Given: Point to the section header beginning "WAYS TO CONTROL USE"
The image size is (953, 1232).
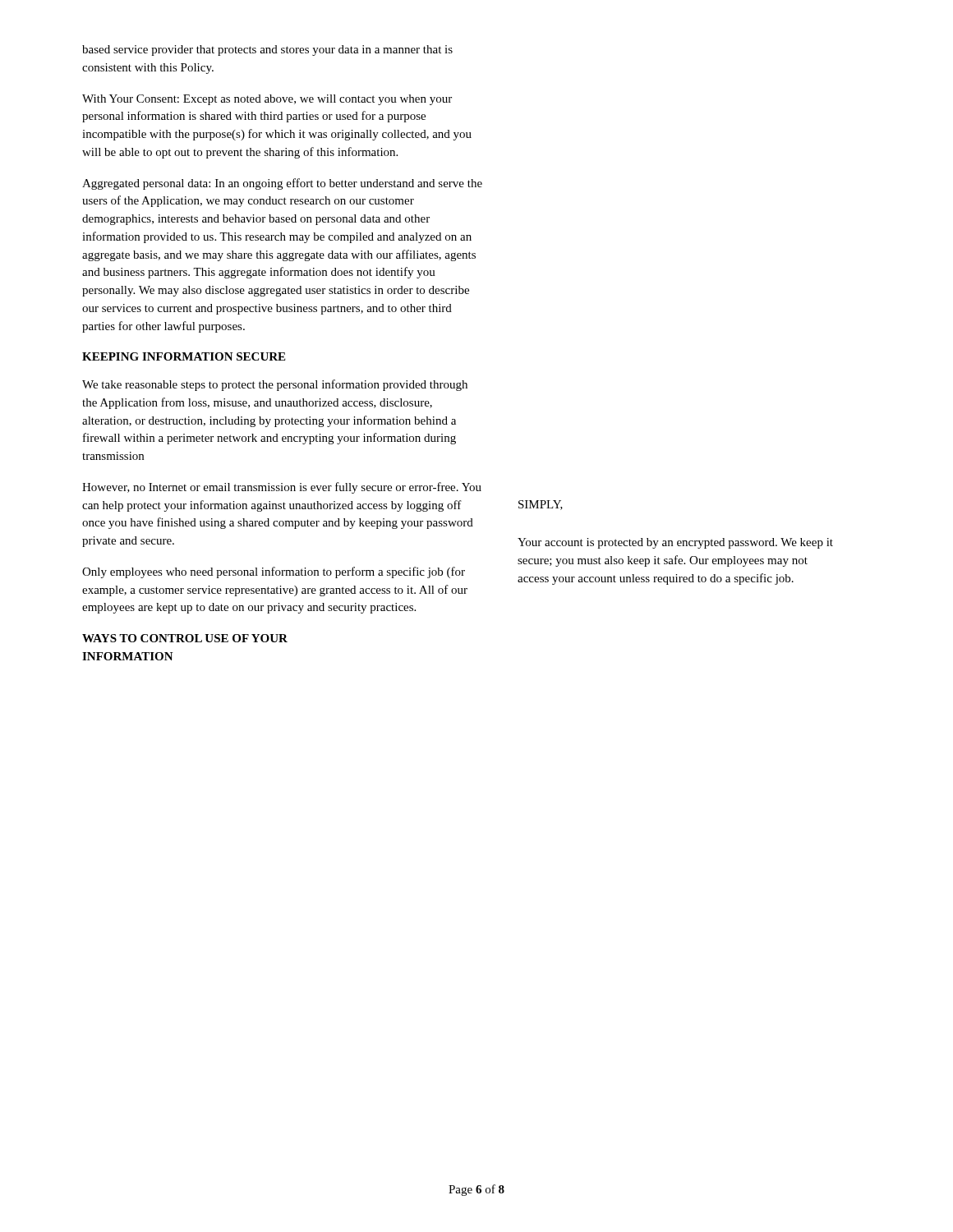Looking at the screenshot, I should [185, 647].
